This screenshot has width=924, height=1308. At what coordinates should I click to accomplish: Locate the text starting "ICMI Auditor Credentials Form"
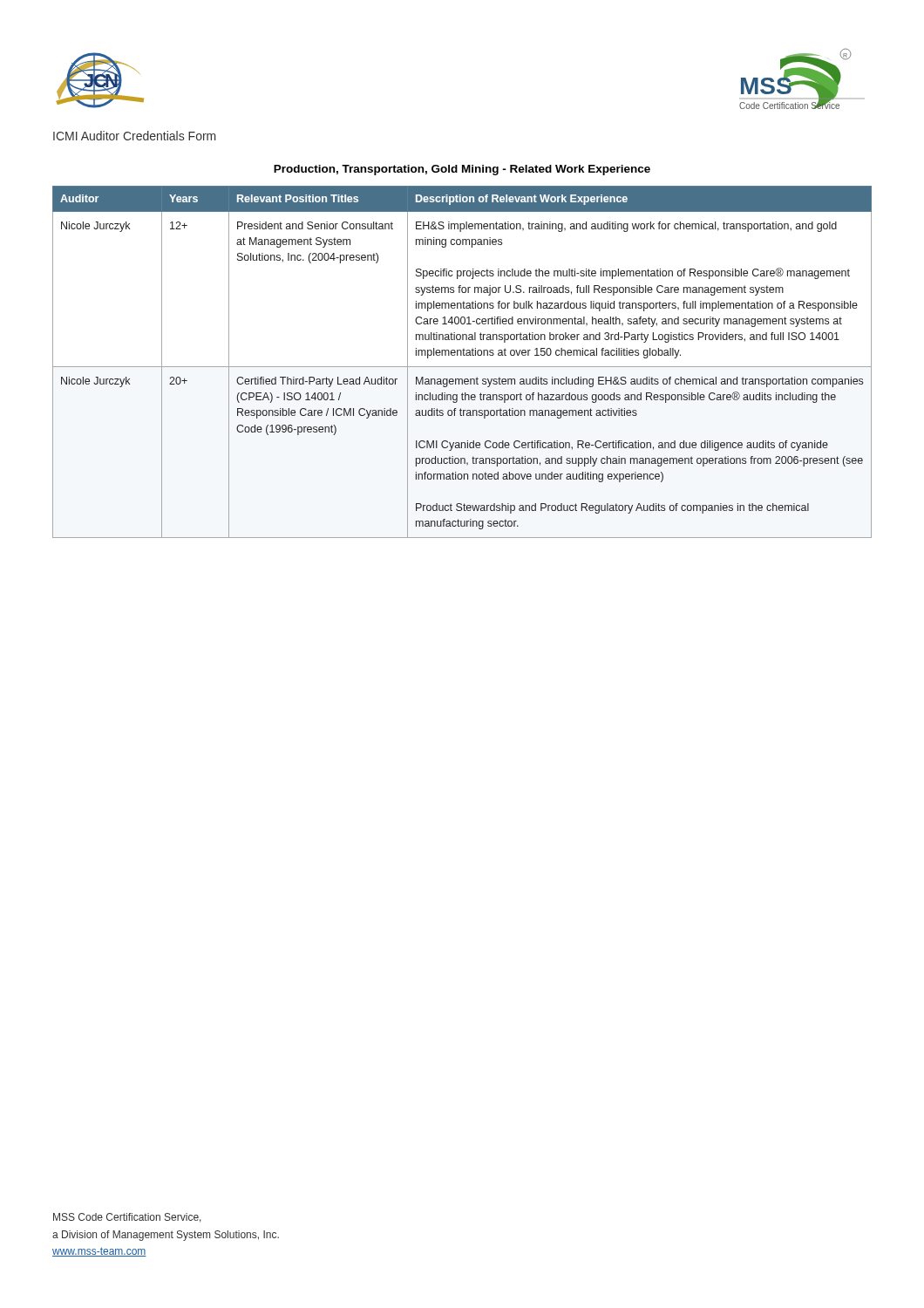[134, 136]
